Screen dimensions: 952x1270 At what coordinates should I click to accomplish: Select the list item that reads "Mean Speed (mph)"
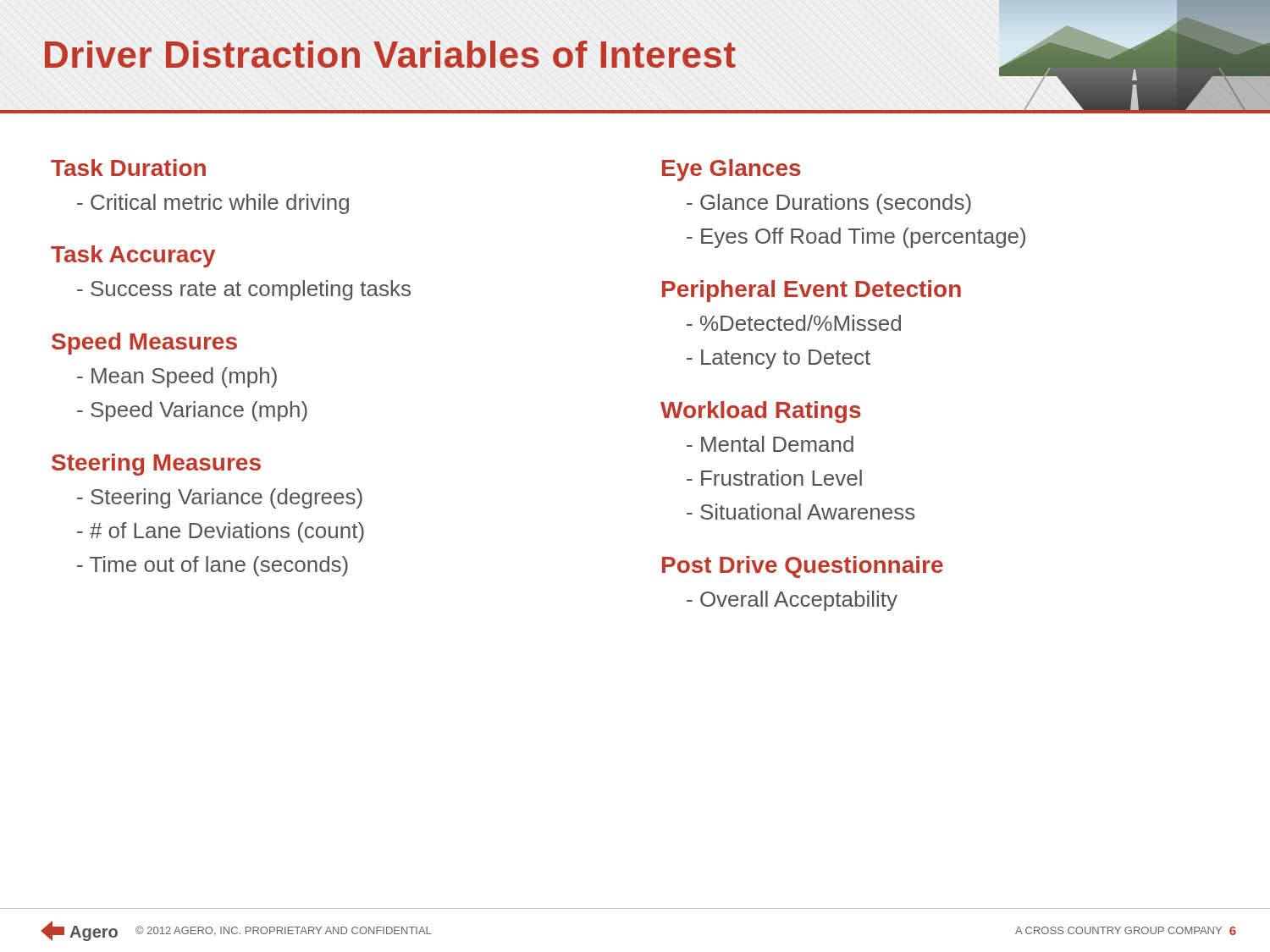coord(184,376)
